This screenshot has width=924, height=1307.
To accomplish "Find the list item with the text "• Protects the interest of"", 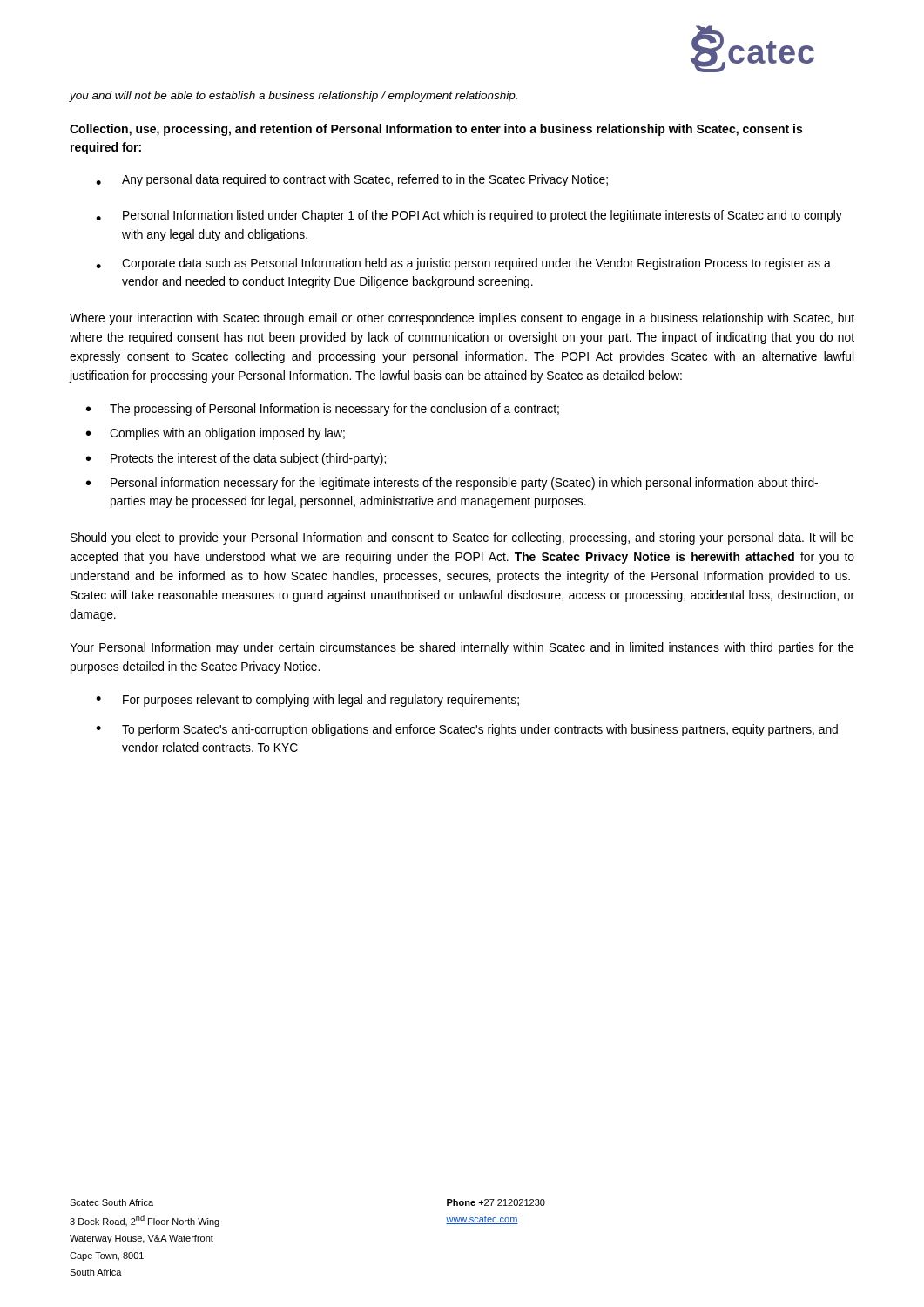I will click(236, 459).
